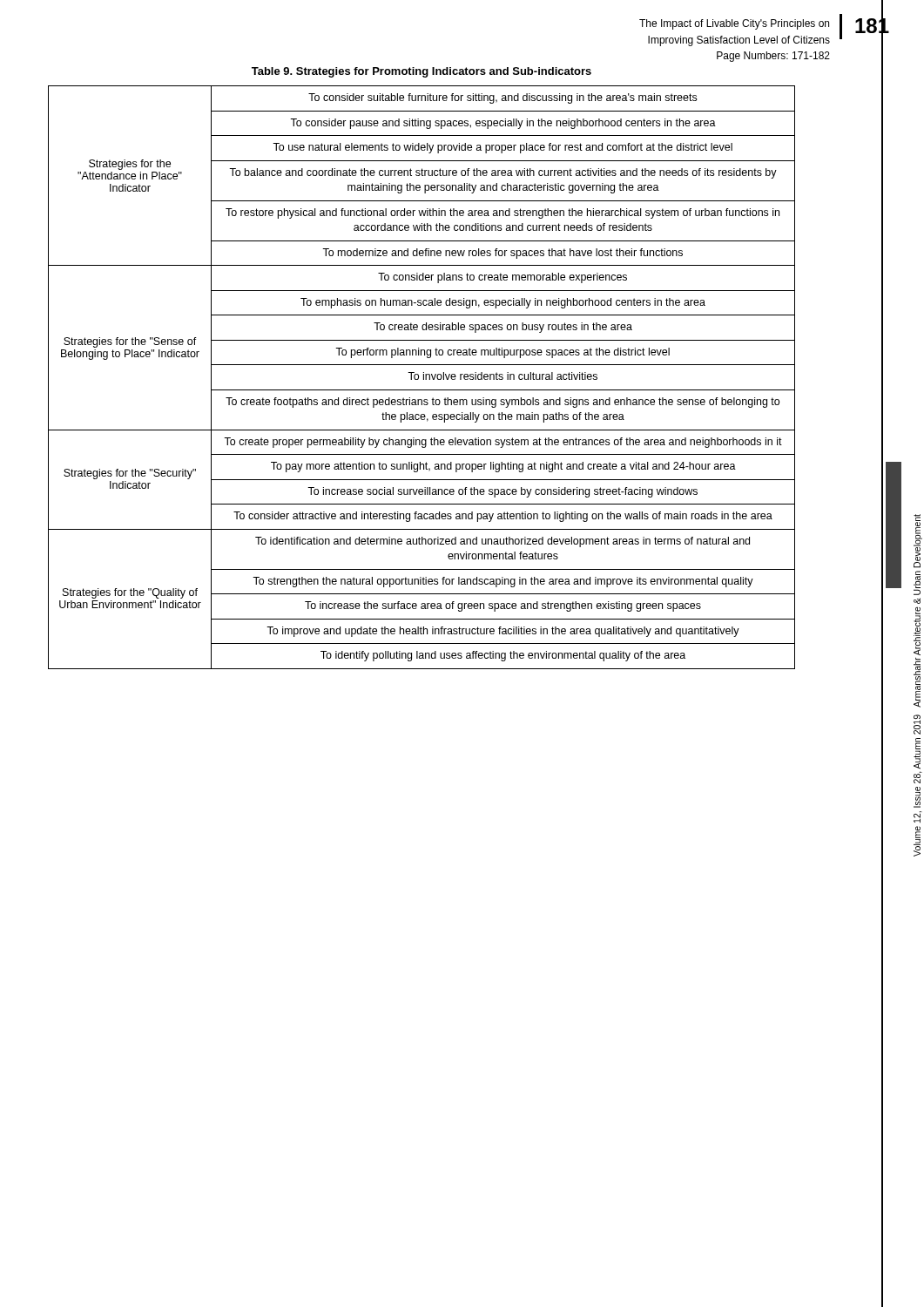The width and height of the screenshot is (924, 1307).
Task: Find the table
Action: pos(421,377)
